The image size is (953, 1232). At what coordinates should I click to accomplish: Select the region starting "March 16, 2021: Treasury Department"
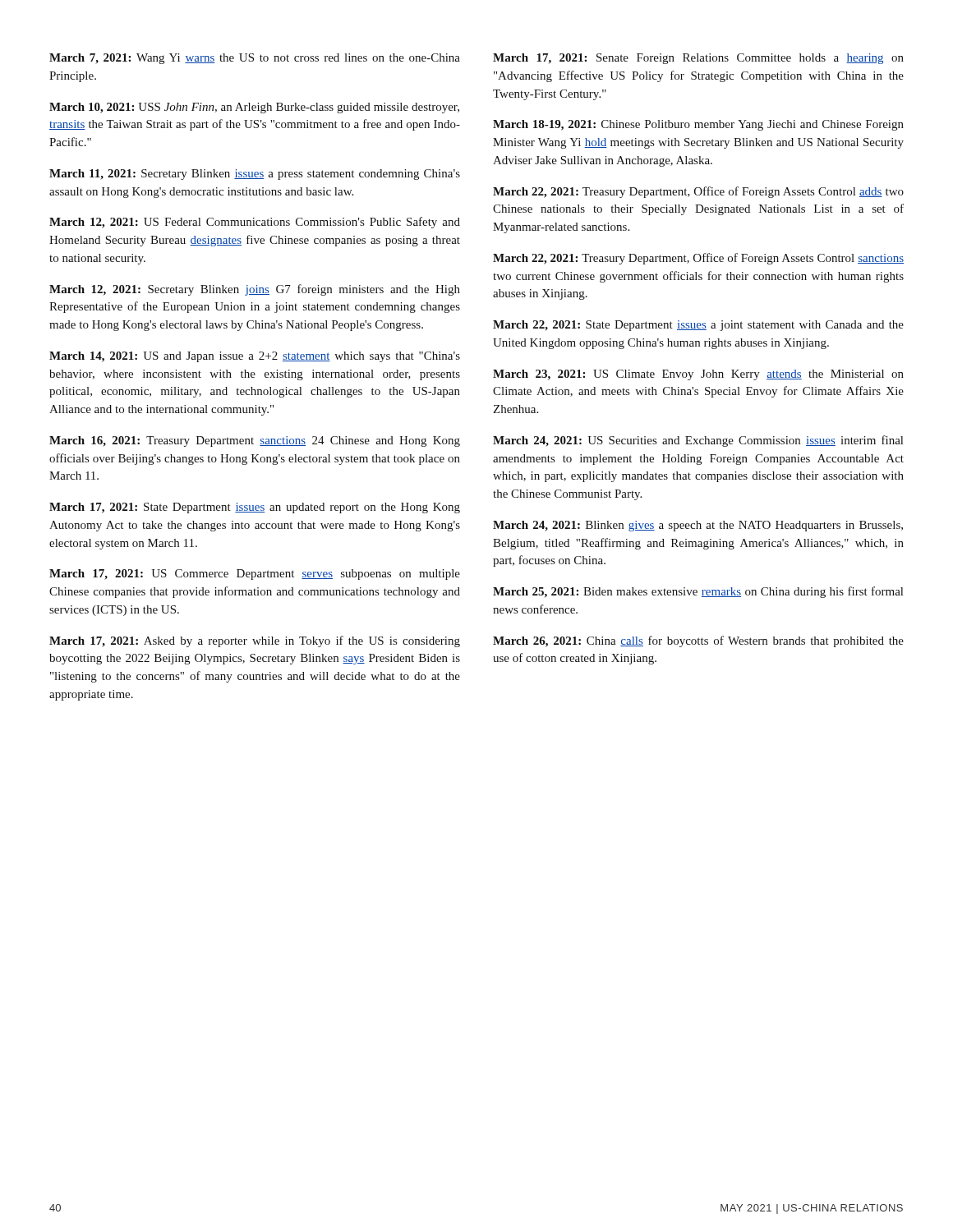click(255, 459)
